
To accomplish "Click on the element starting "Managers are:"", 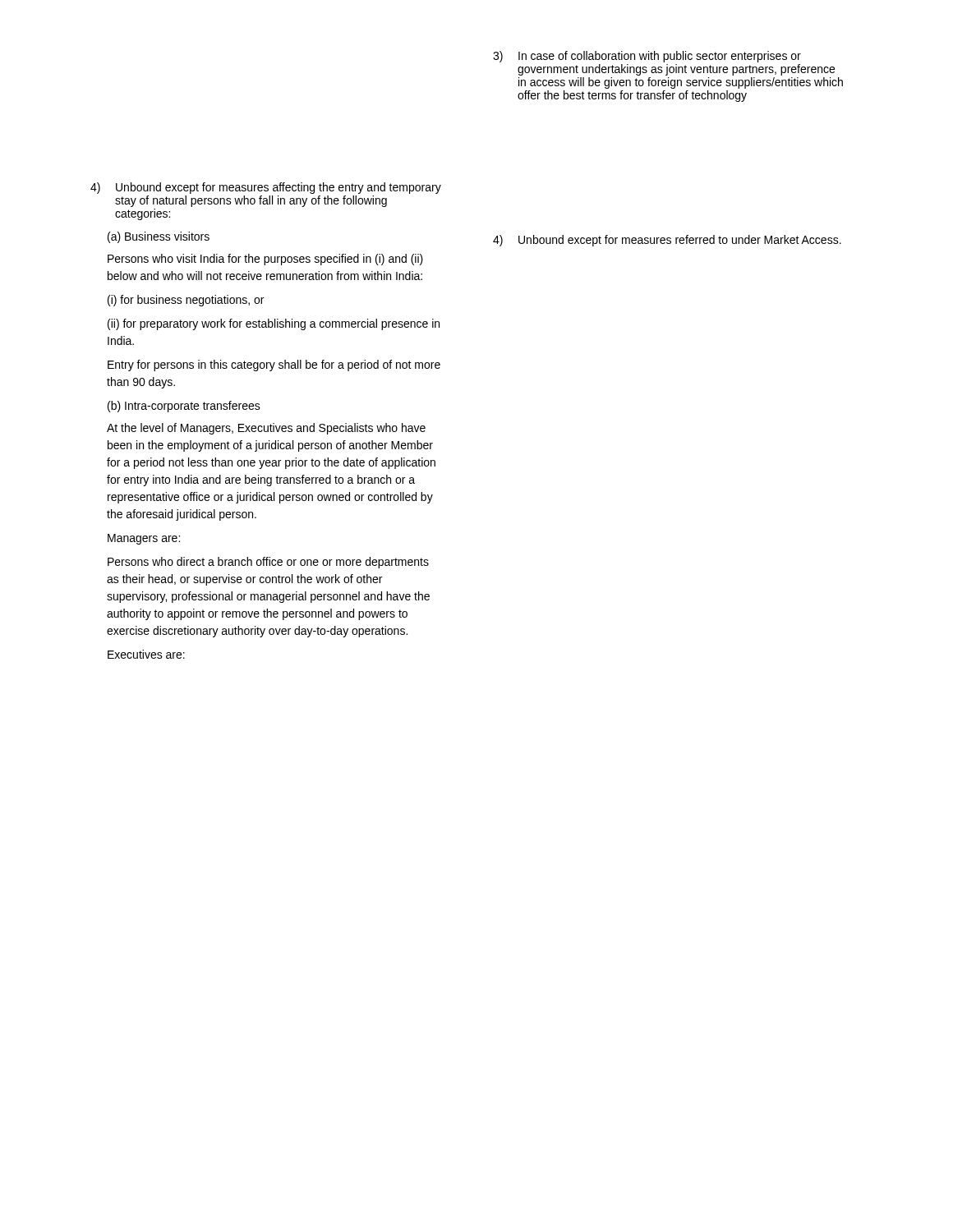I will (x=144, y=538).
